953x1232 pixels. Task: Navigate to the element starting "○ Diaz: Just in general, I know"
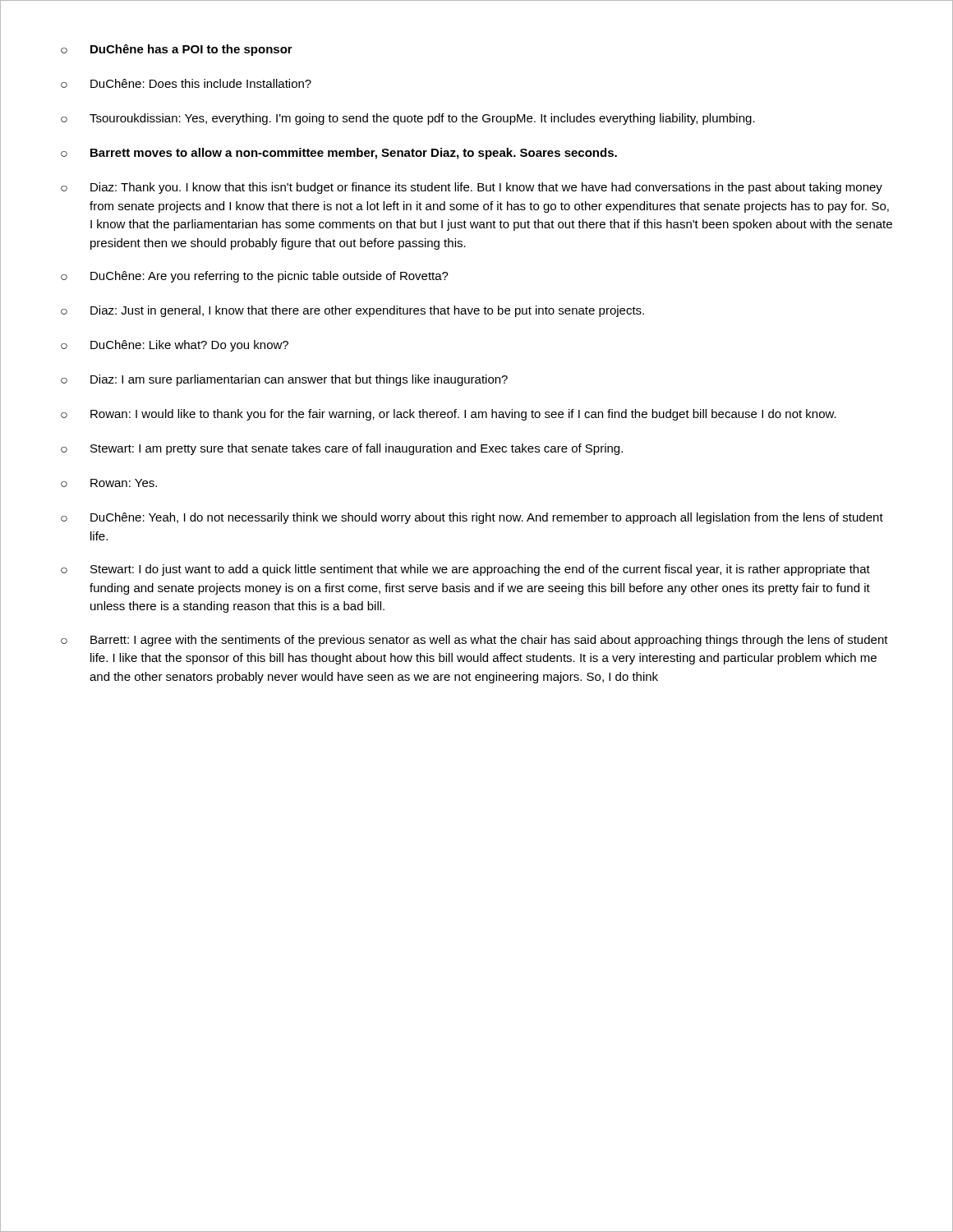[x=476, y=311]
